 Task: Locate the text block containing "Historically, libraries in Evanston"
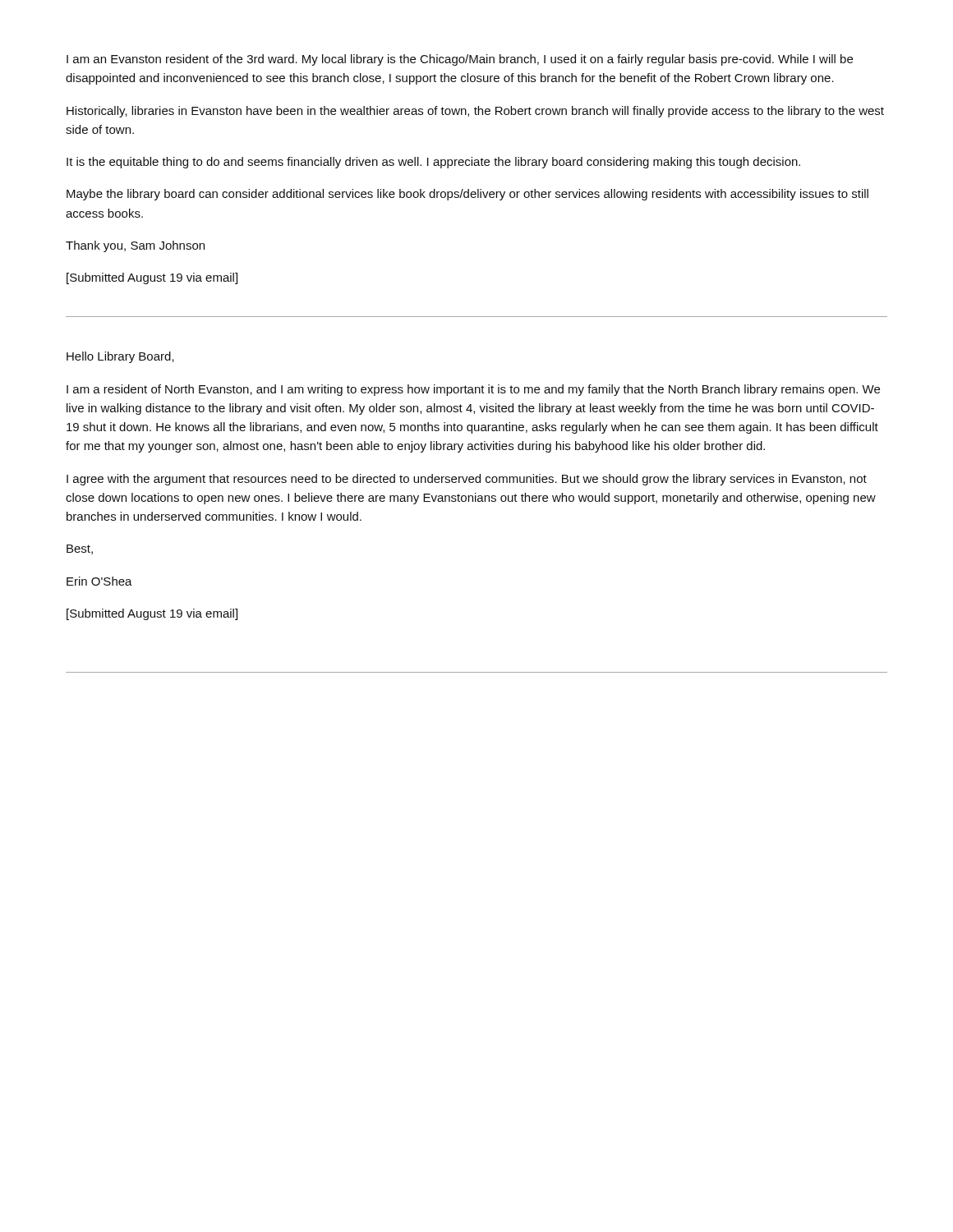pyautogui.click(x=475, y=120)
